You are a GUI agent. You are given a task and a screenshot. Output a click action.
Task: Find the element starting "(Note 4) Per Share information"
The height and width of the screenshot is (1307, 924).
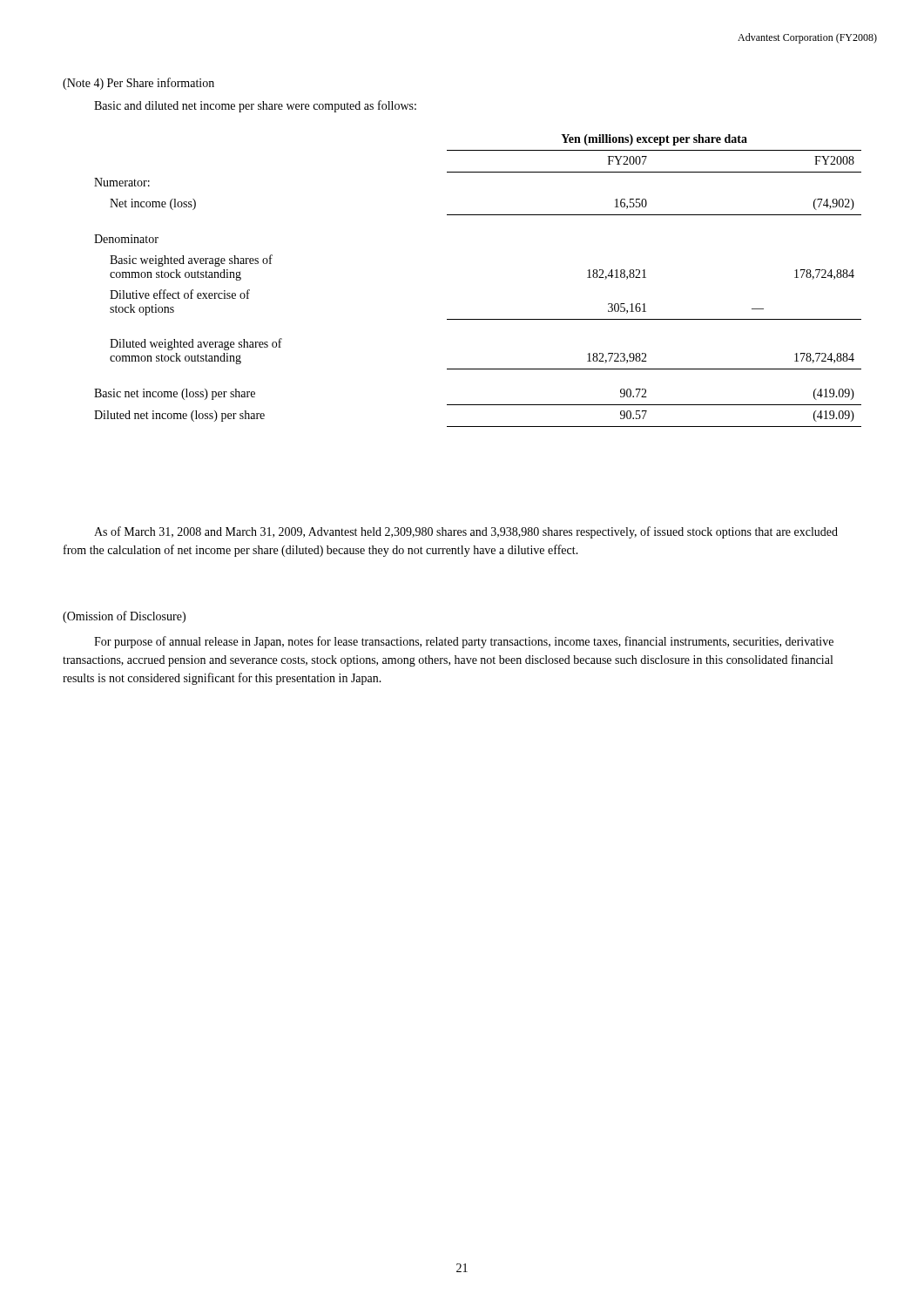[x=139, y=83]
